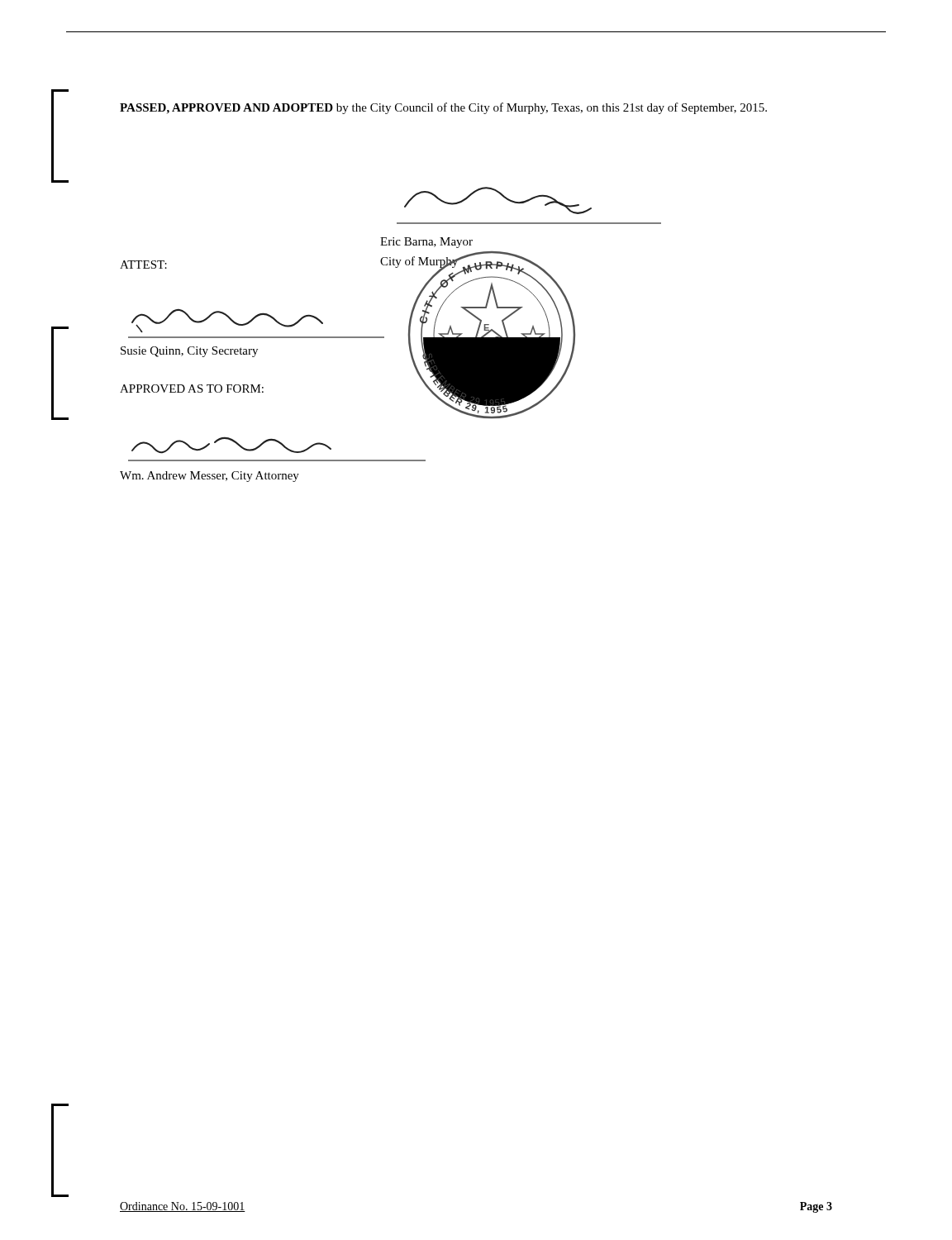
Task: Find the text that says "APPROVED AS TO FORM:"
Action: coord(192,389)
